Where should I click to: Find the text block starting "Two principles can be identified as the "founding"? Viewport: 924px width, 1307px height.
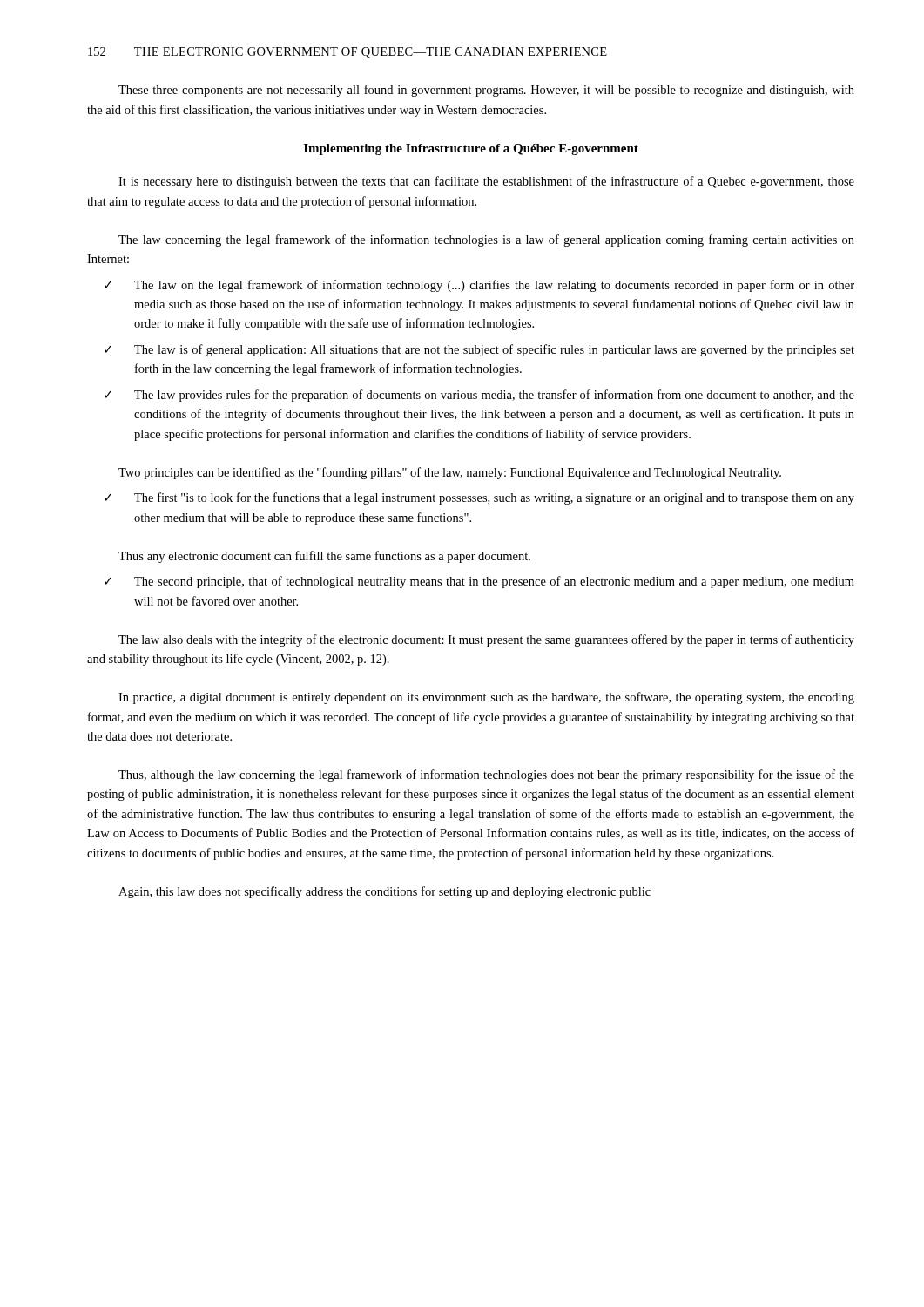[471, 472]
